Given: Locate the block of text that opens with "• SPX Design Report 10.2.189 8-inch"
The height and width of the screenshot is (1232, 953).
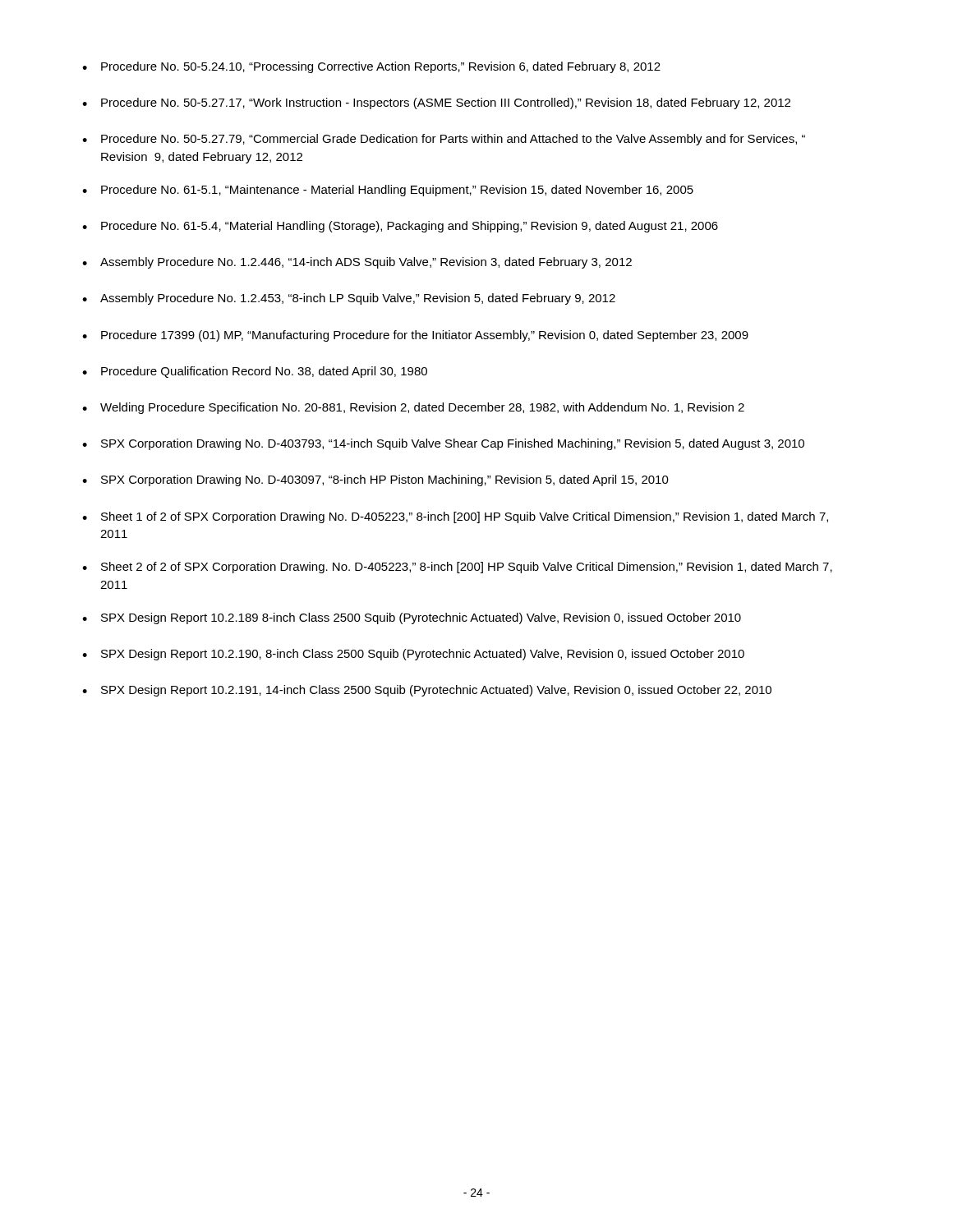Looking at the screenshot, I should click(412, 619).
